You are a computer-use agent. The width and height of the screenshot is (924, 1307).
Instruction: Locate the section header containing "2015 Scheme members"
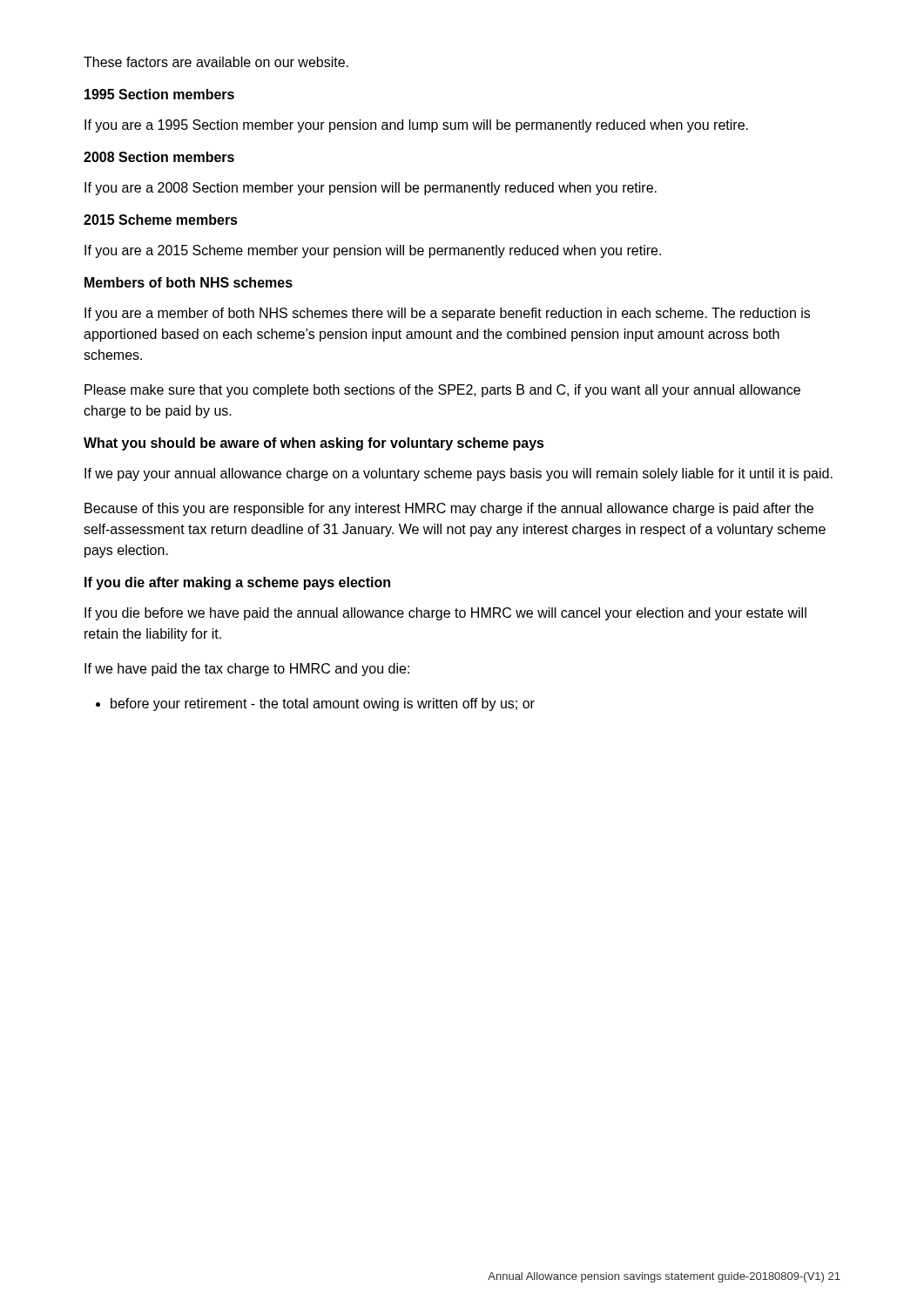click(161, 220)
